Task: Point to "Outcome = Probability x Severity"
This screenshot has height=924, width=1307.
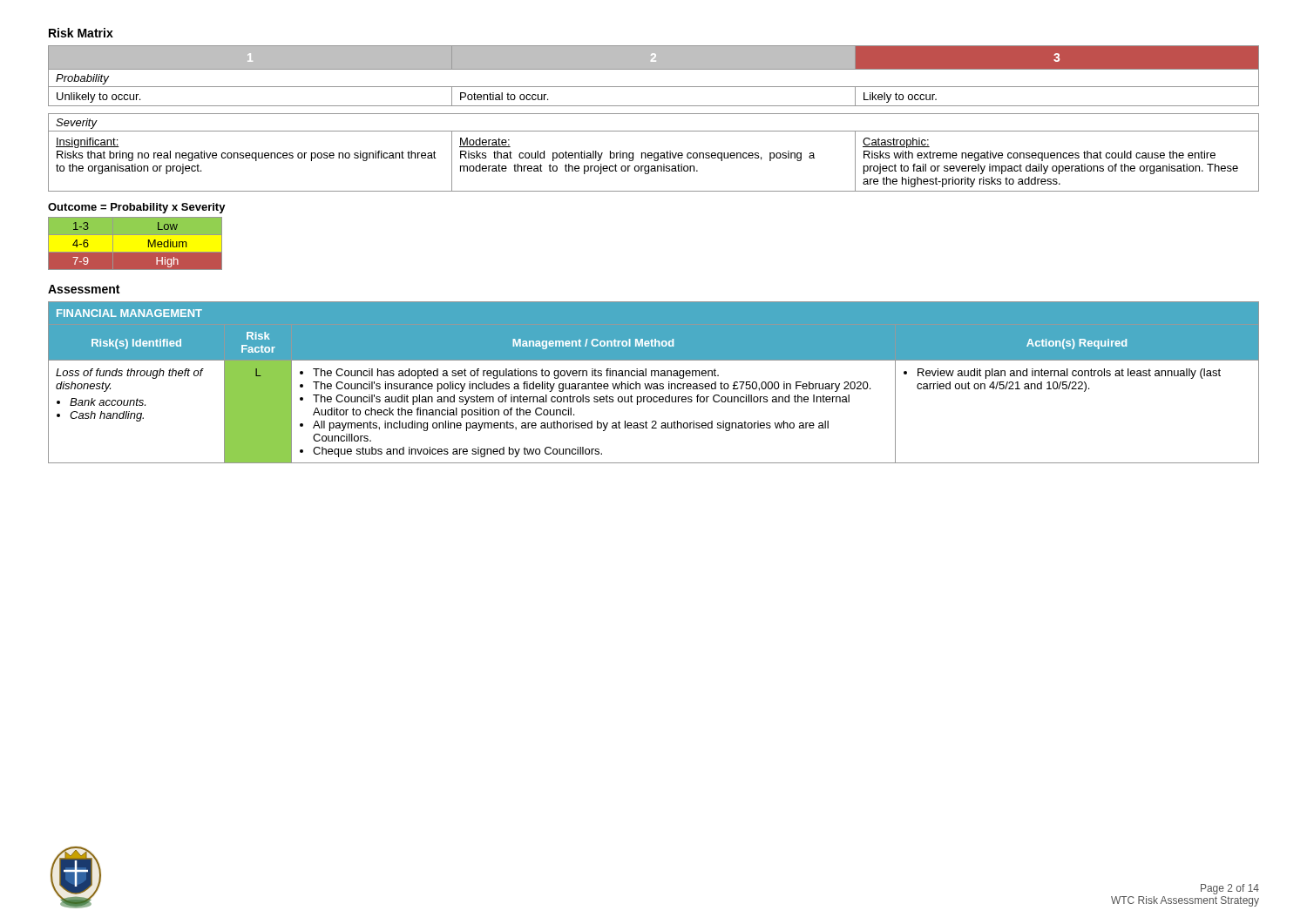Action: click(137, 207)
